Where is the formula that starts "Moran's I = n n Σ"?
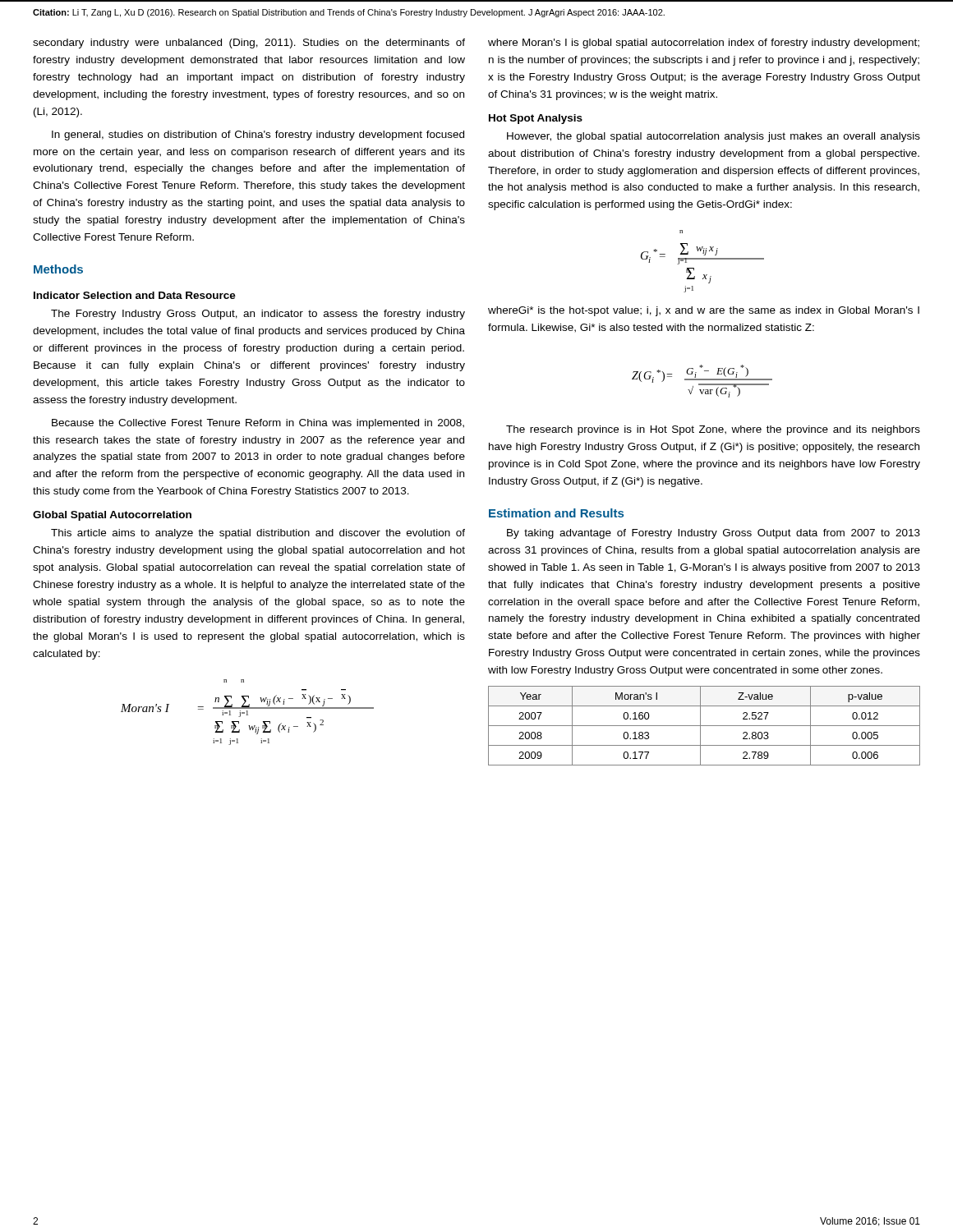Image resolution: width=953 pixels, height=1232 pixels. point(249,708)
